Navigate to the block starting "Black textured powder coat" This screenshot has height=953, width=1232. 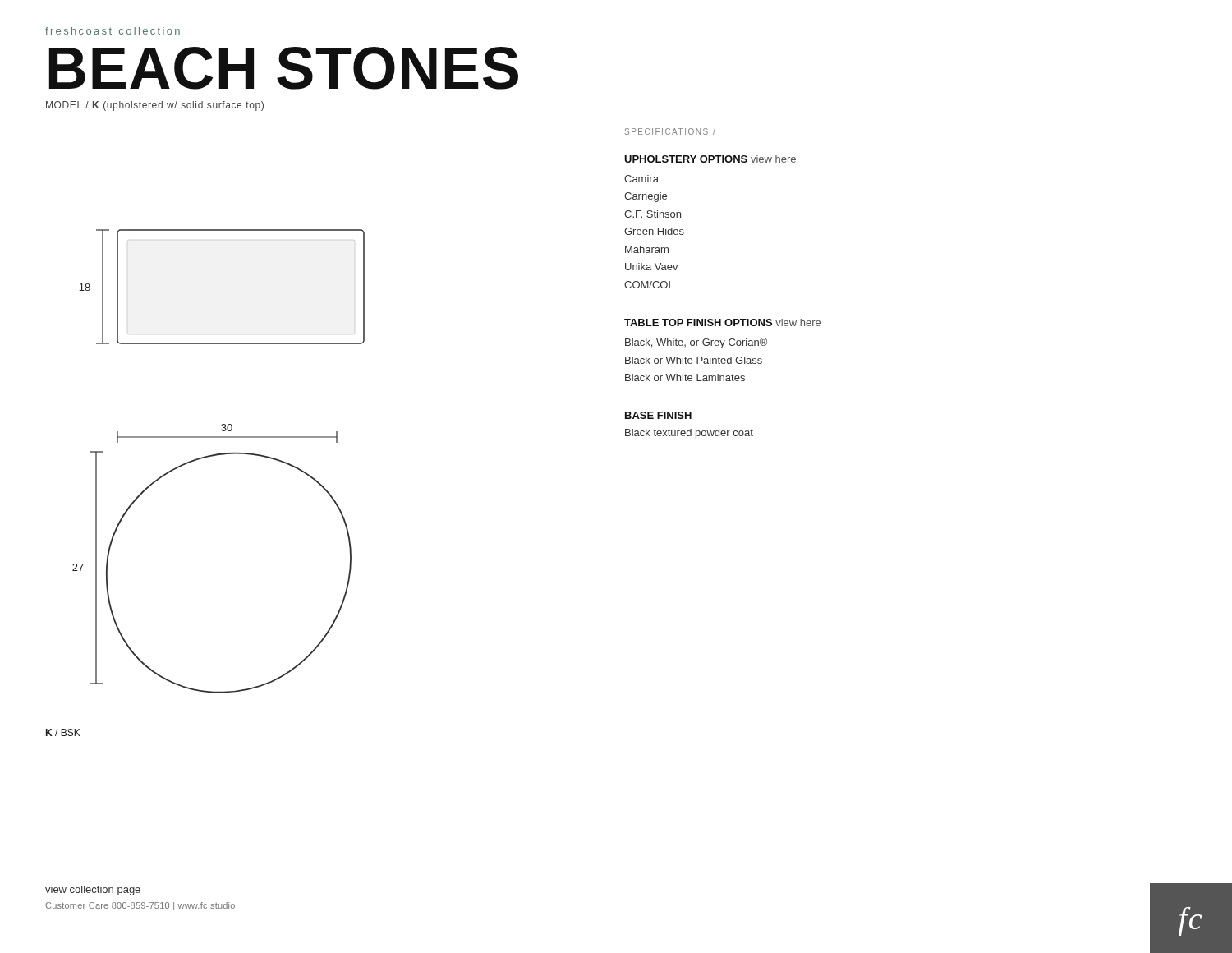689,433
